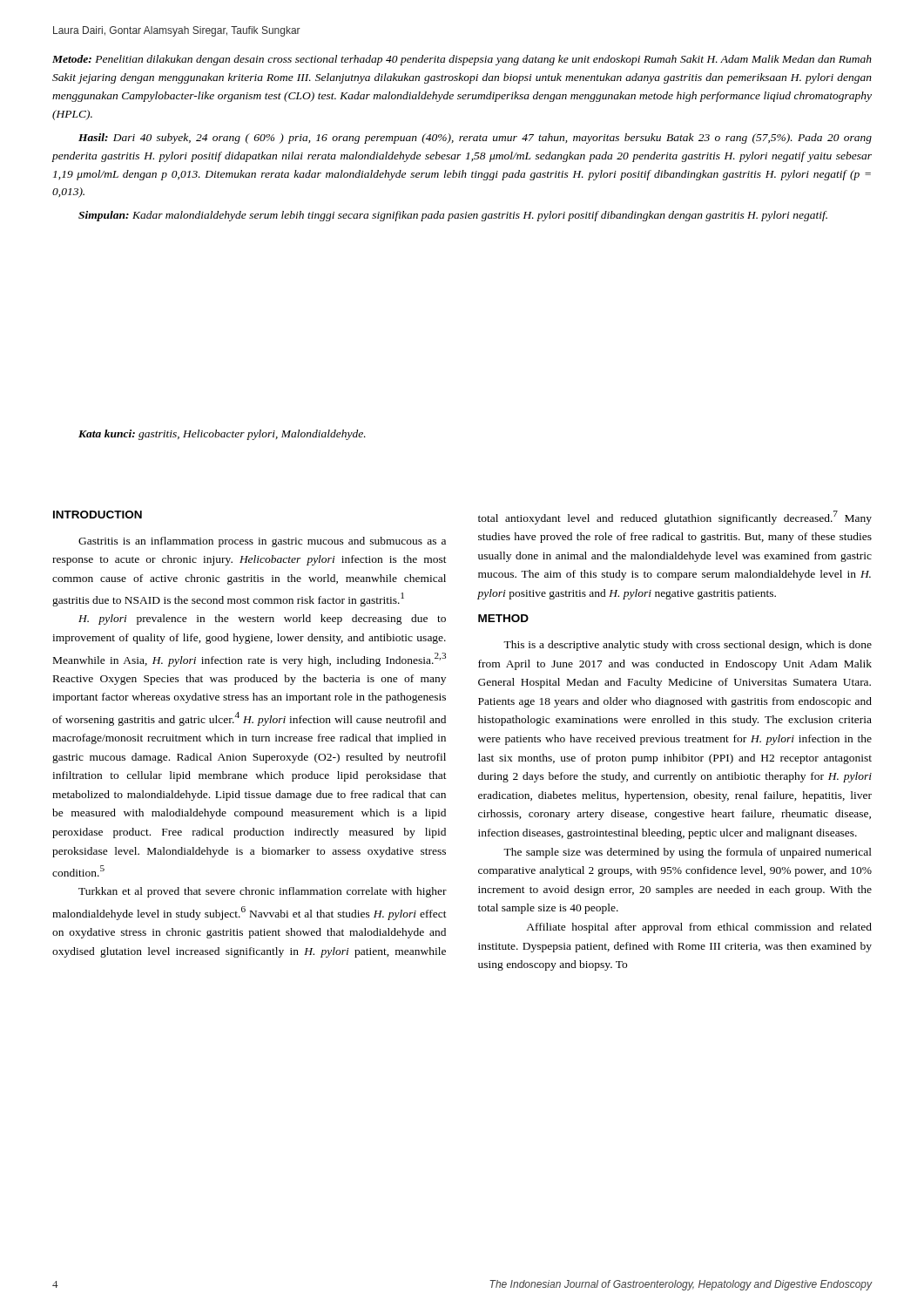Click on the text block that reads "Kata kunci: gastritis,"

222,434
